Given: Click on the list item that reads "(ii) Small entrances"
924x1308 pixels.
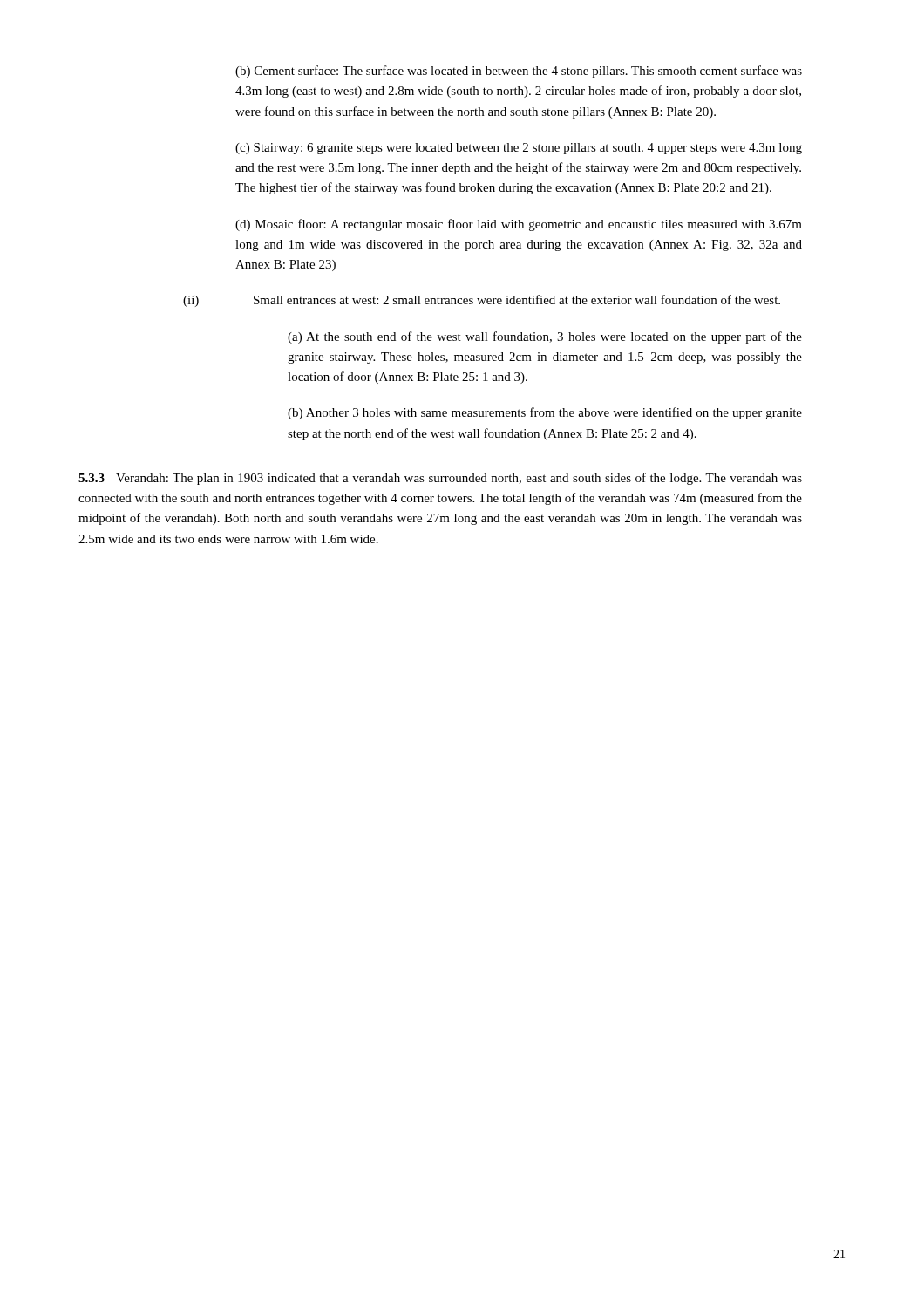Looking at the screenshot, I should point(482,301).
